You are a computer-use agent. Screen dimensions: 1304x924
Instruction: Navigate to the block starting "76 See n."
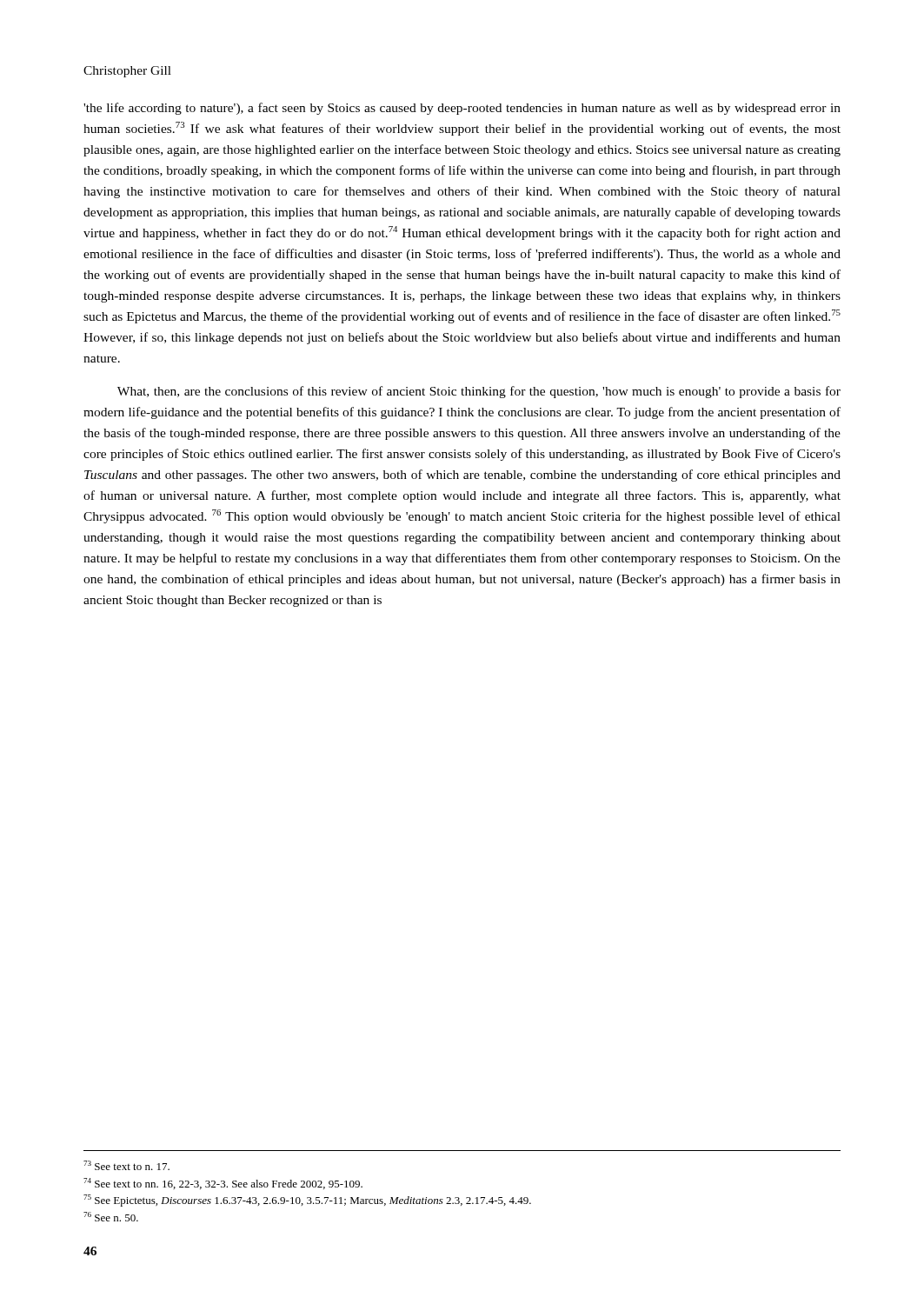tap(111, 1216)
